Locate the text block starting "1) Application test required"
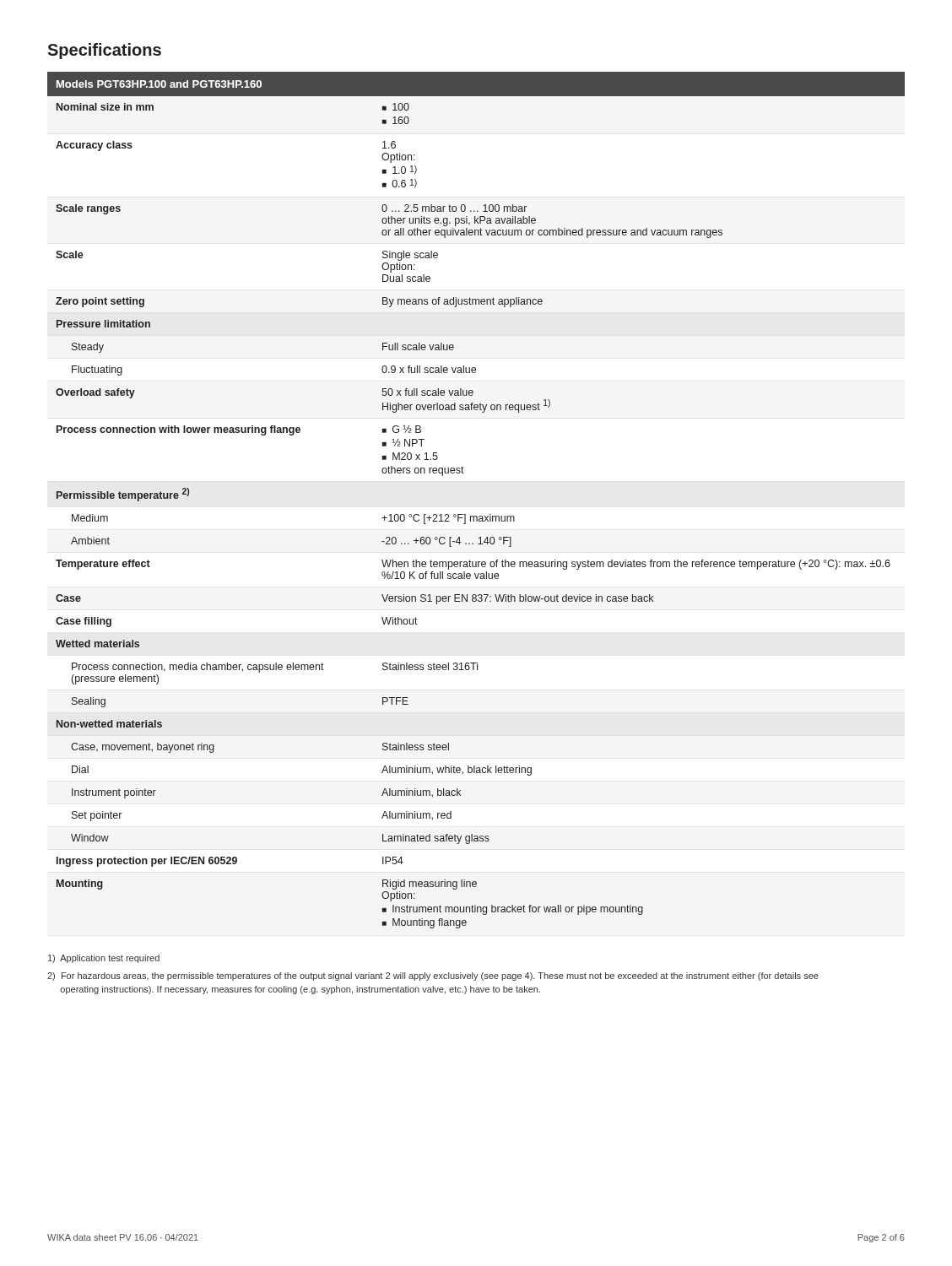952x1266 pixels. tap(476, 974)
